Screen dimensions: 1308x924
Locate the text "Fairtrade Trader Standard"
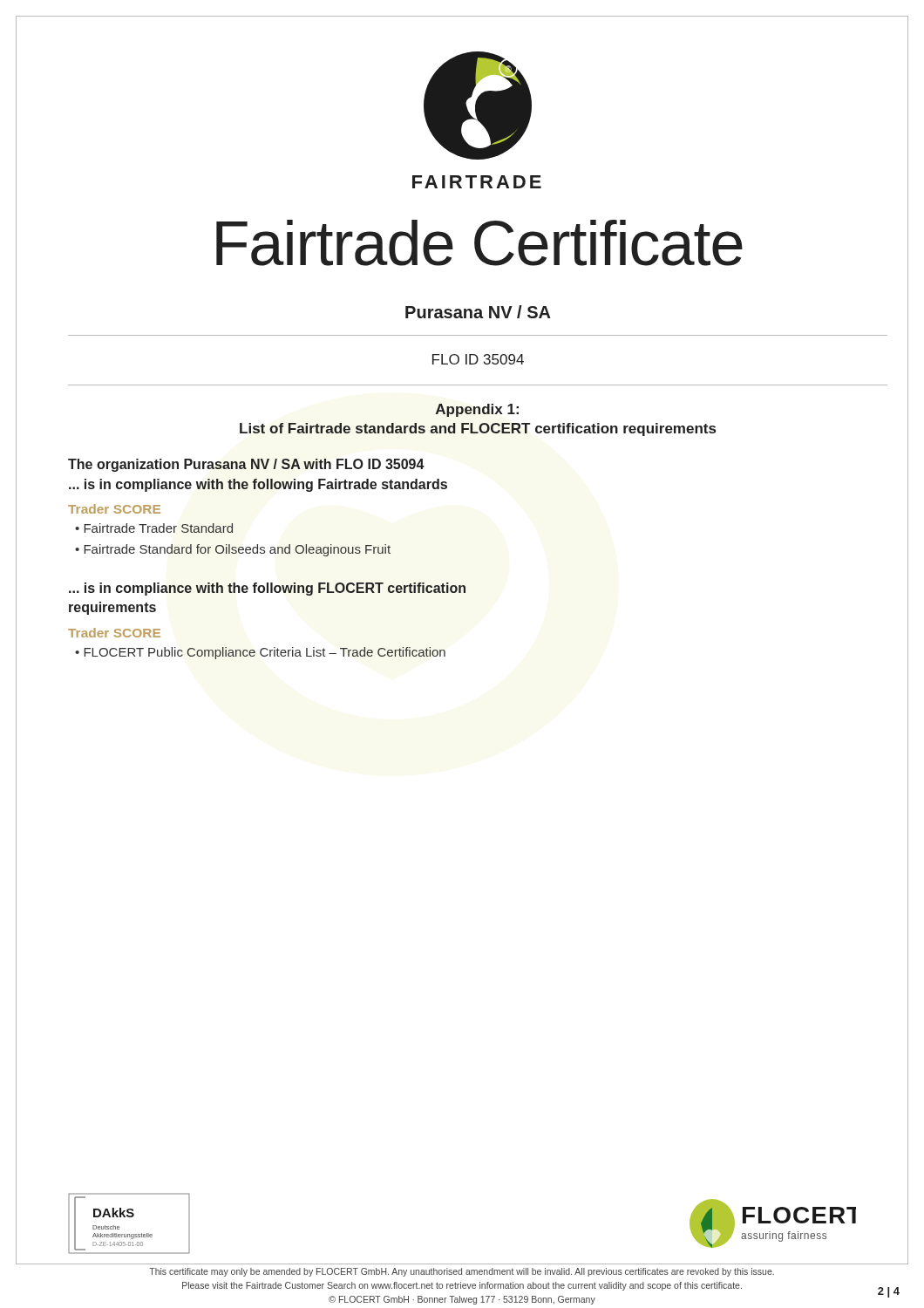point(158,528)
